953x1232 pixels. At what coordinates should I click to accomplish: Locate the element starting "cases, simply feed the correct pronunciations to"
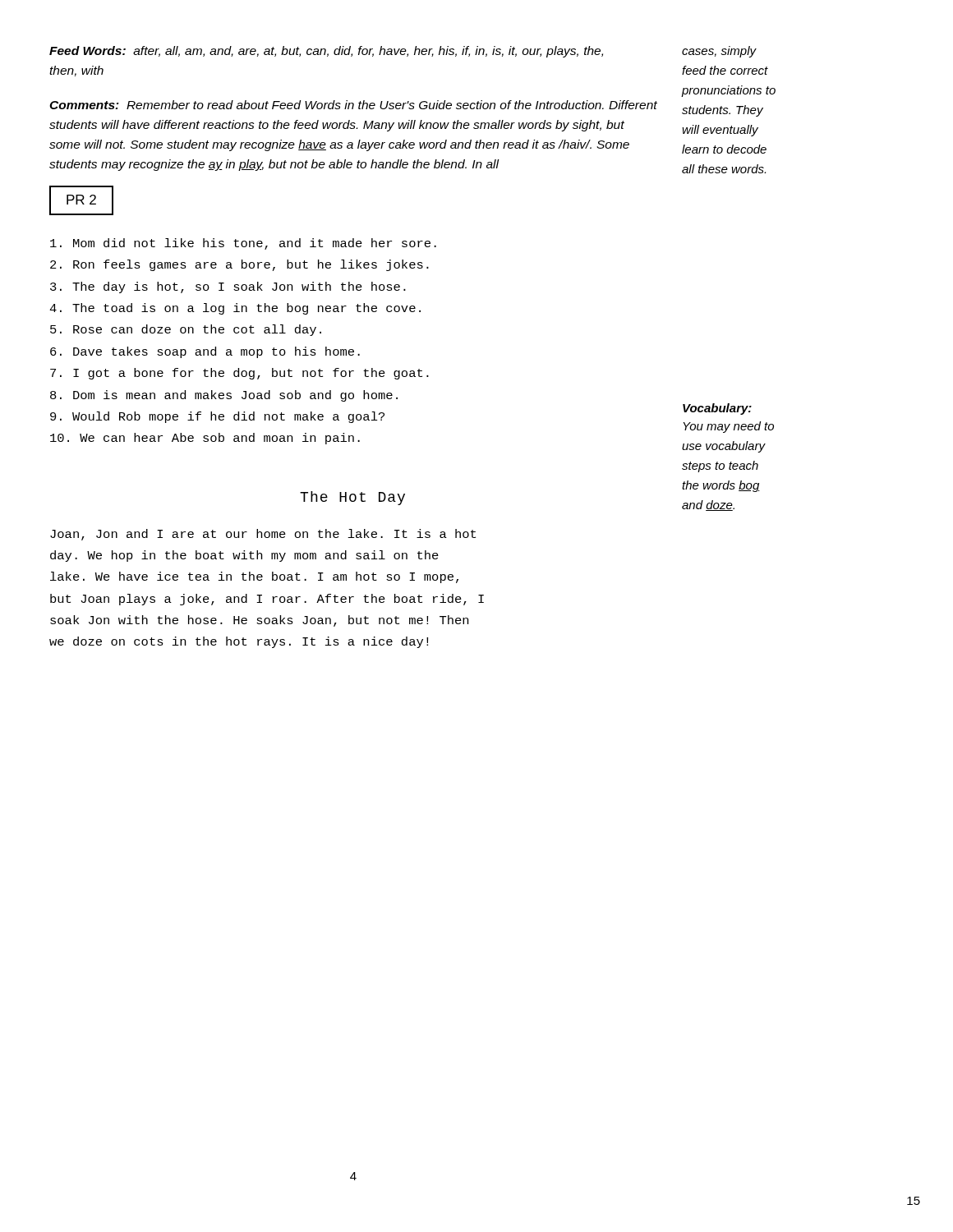(x=729, y=110)
